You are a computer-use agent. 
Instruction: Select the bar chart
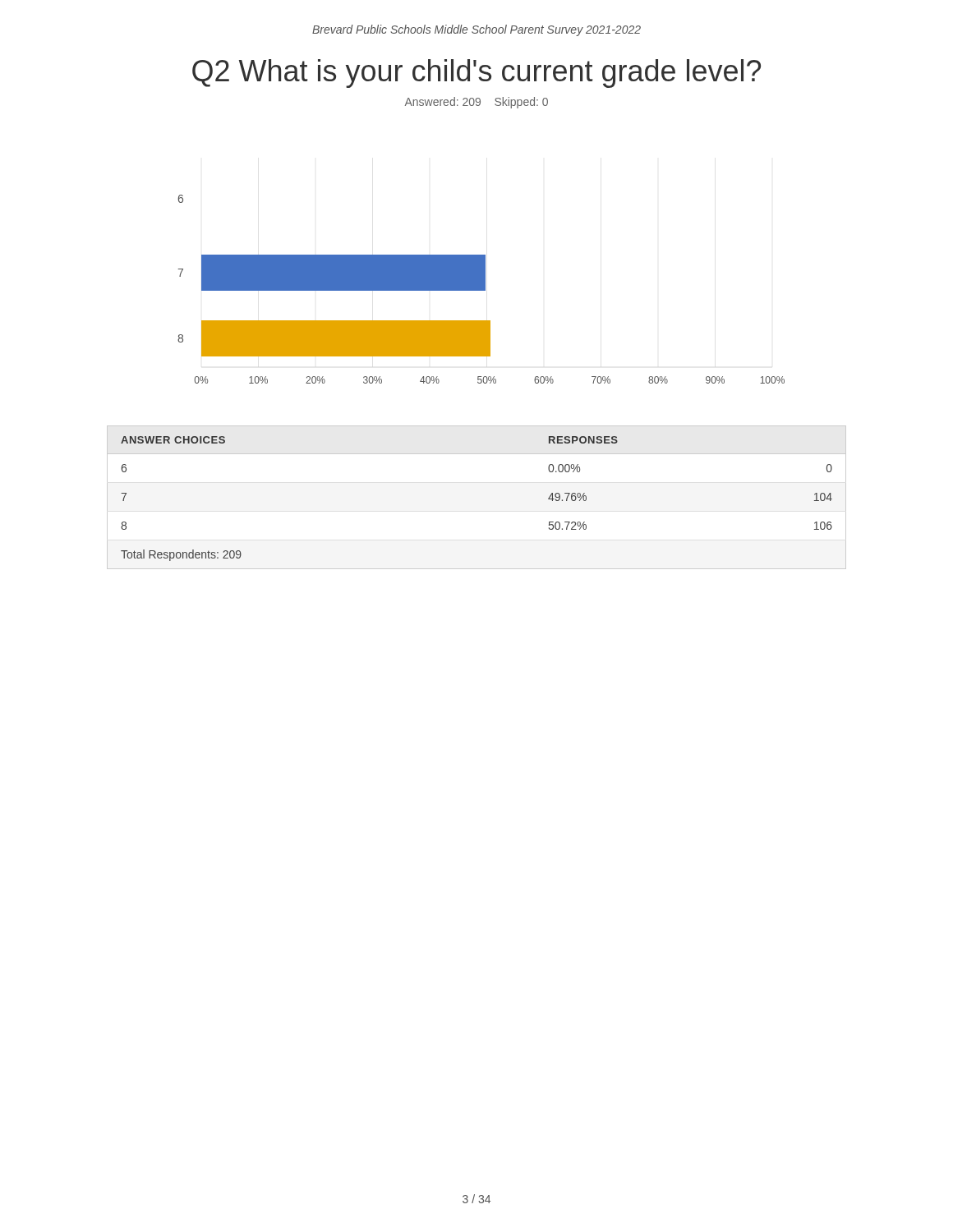tap(476, 266)
